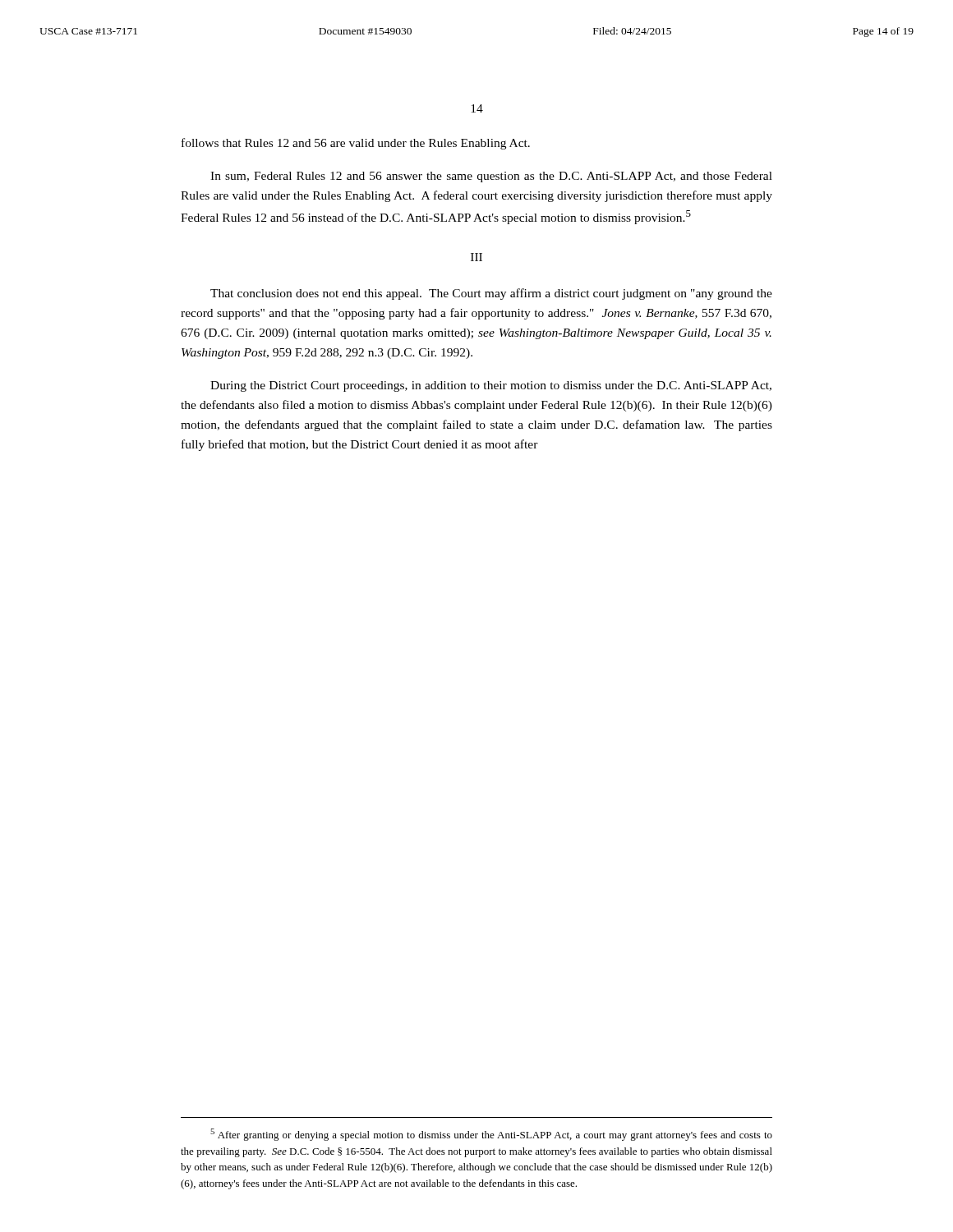Navigate to the text block starting "follows that Rules 12 and 56 are valid"

click(x=356, y=142)
